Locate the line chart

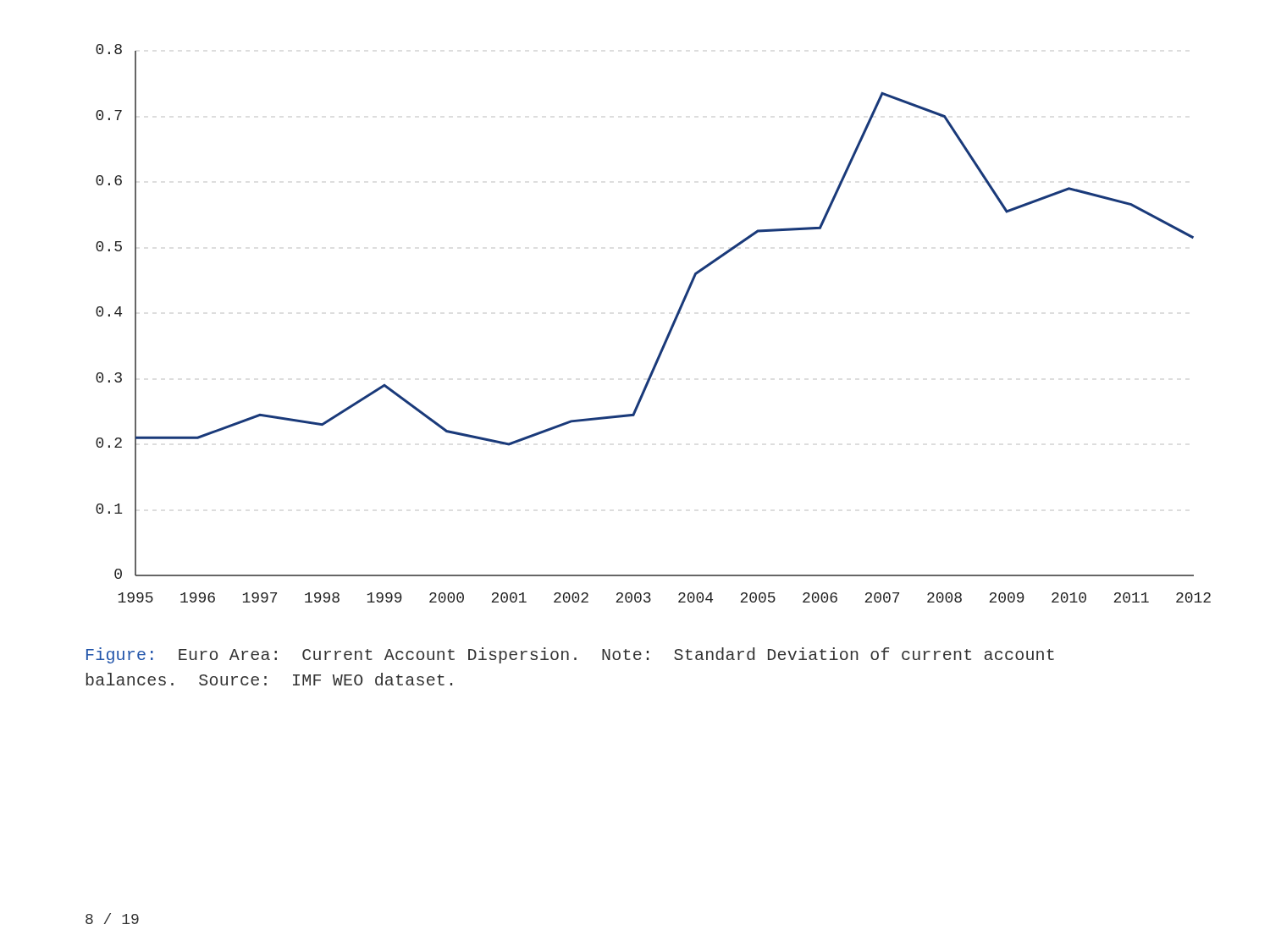pyautogui.click(x=648, y=330)
